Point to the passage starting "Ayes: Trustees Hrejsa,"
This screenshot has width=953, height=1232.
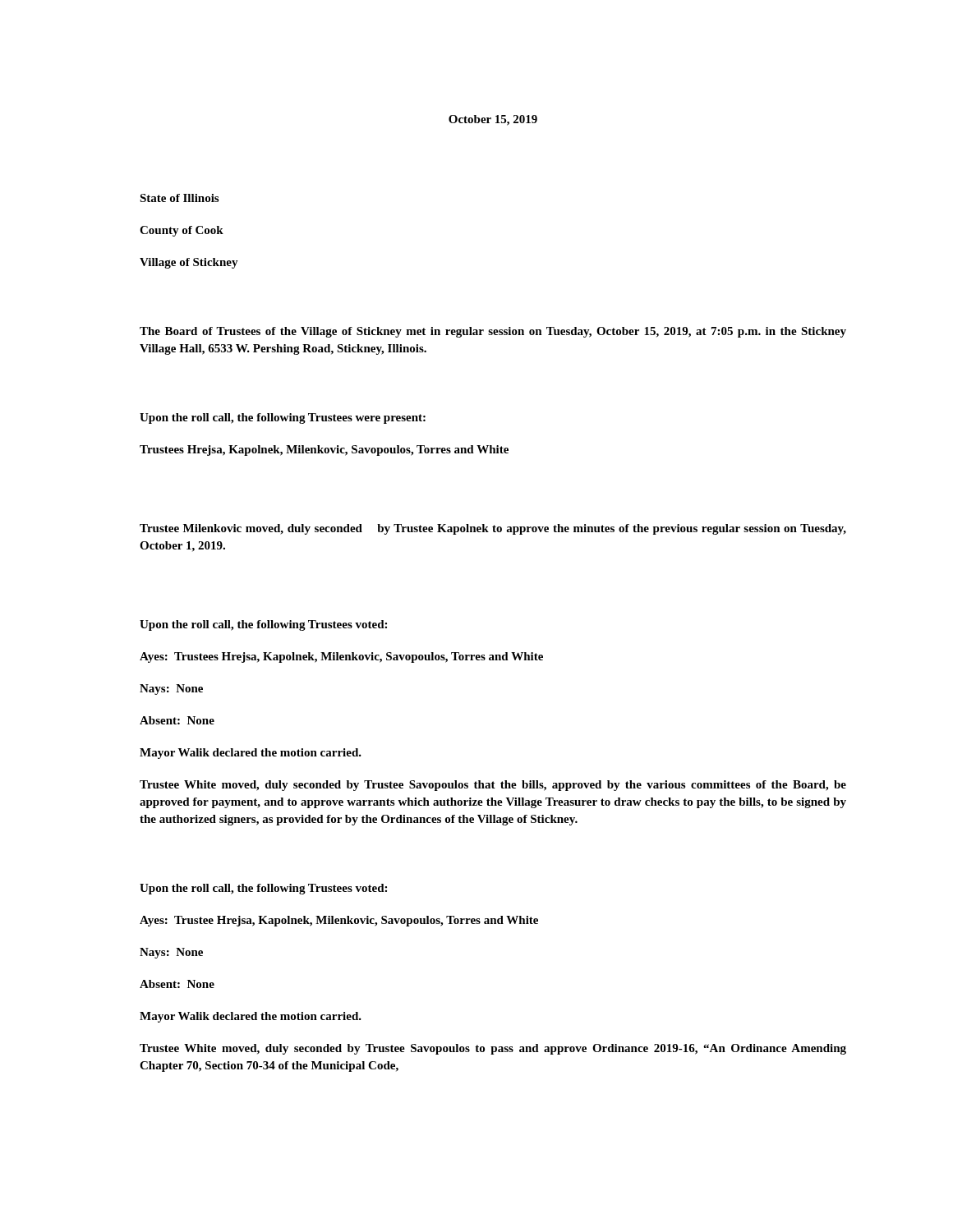pyautogui.click(x=493, y=657)
